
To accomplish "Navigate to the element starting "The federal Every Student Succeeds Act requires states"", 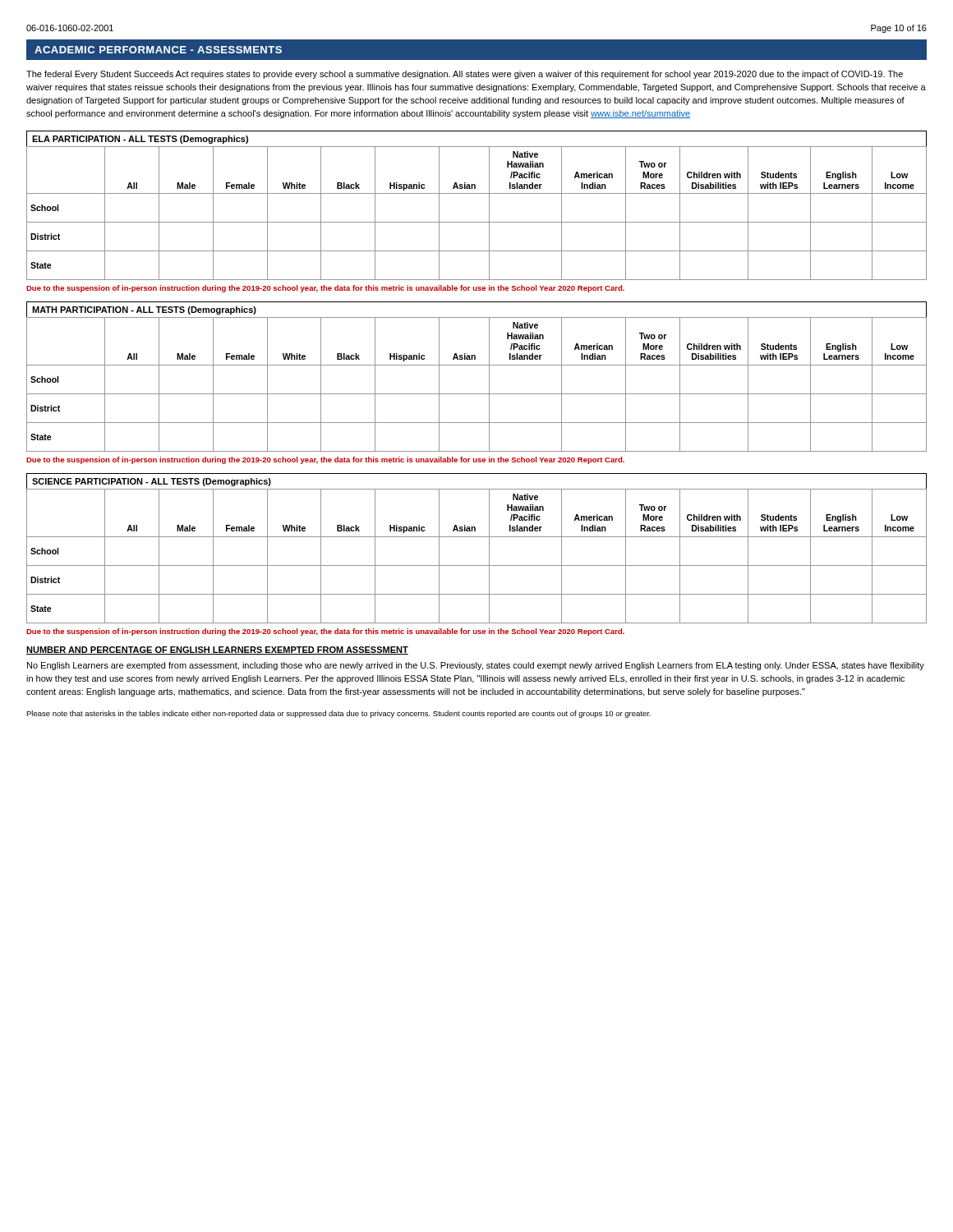I will click(x=476, y=94).
